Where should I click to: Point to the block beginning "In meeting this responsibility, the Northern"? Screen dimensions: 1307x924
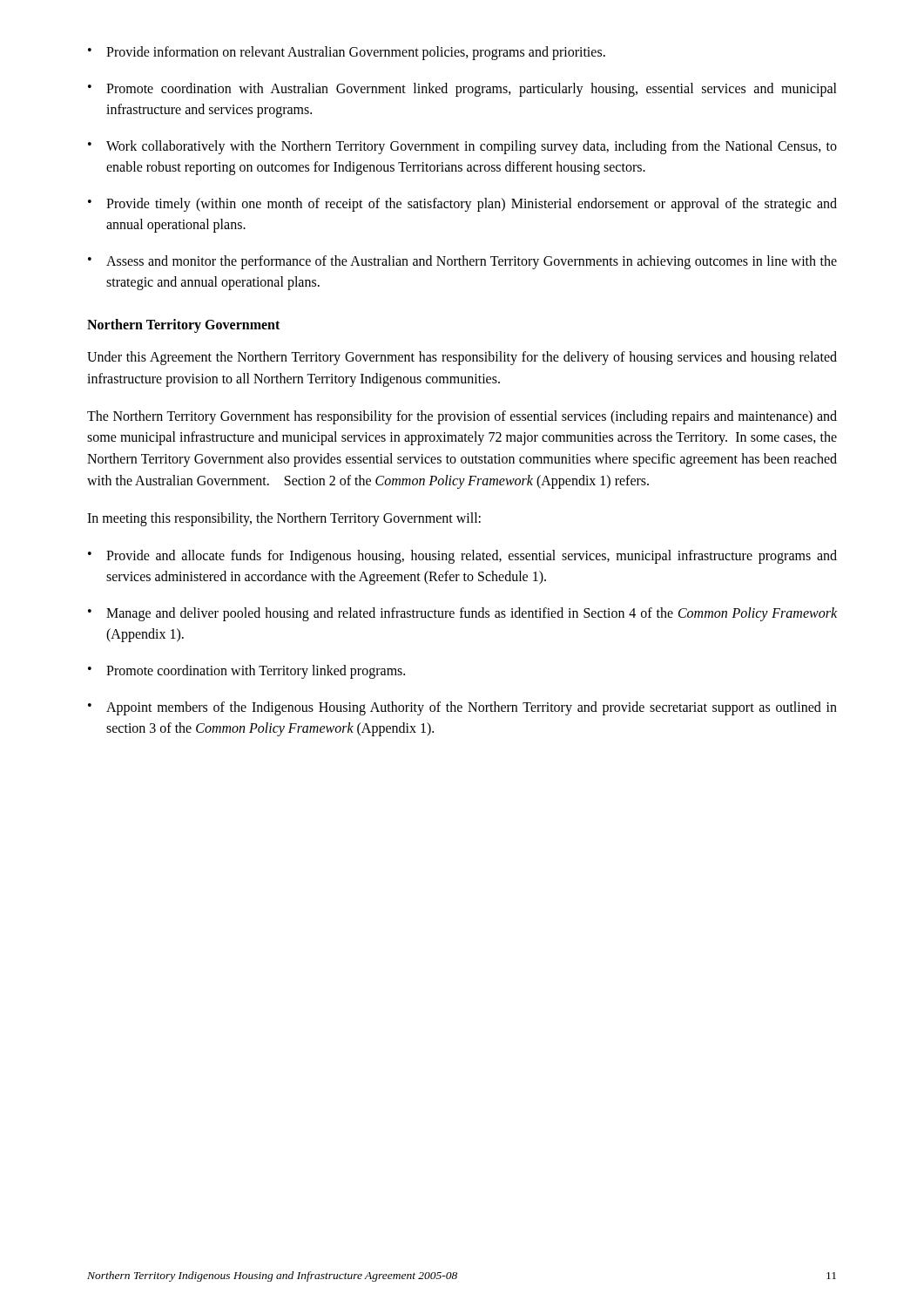(284, 518)
